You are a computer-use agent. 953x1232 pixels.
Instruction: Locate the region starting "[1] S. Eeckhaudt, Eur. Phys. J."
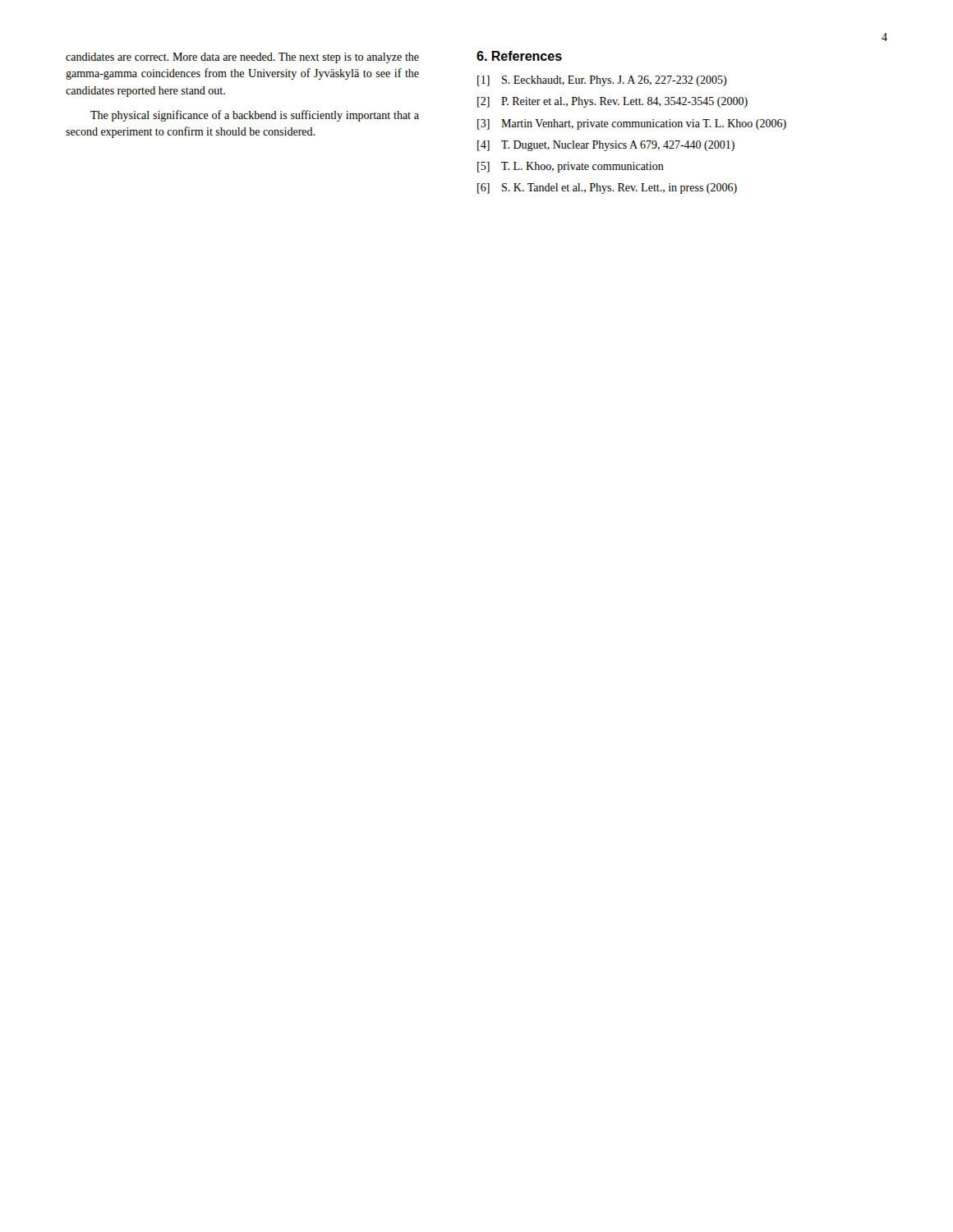coord(602,81)
